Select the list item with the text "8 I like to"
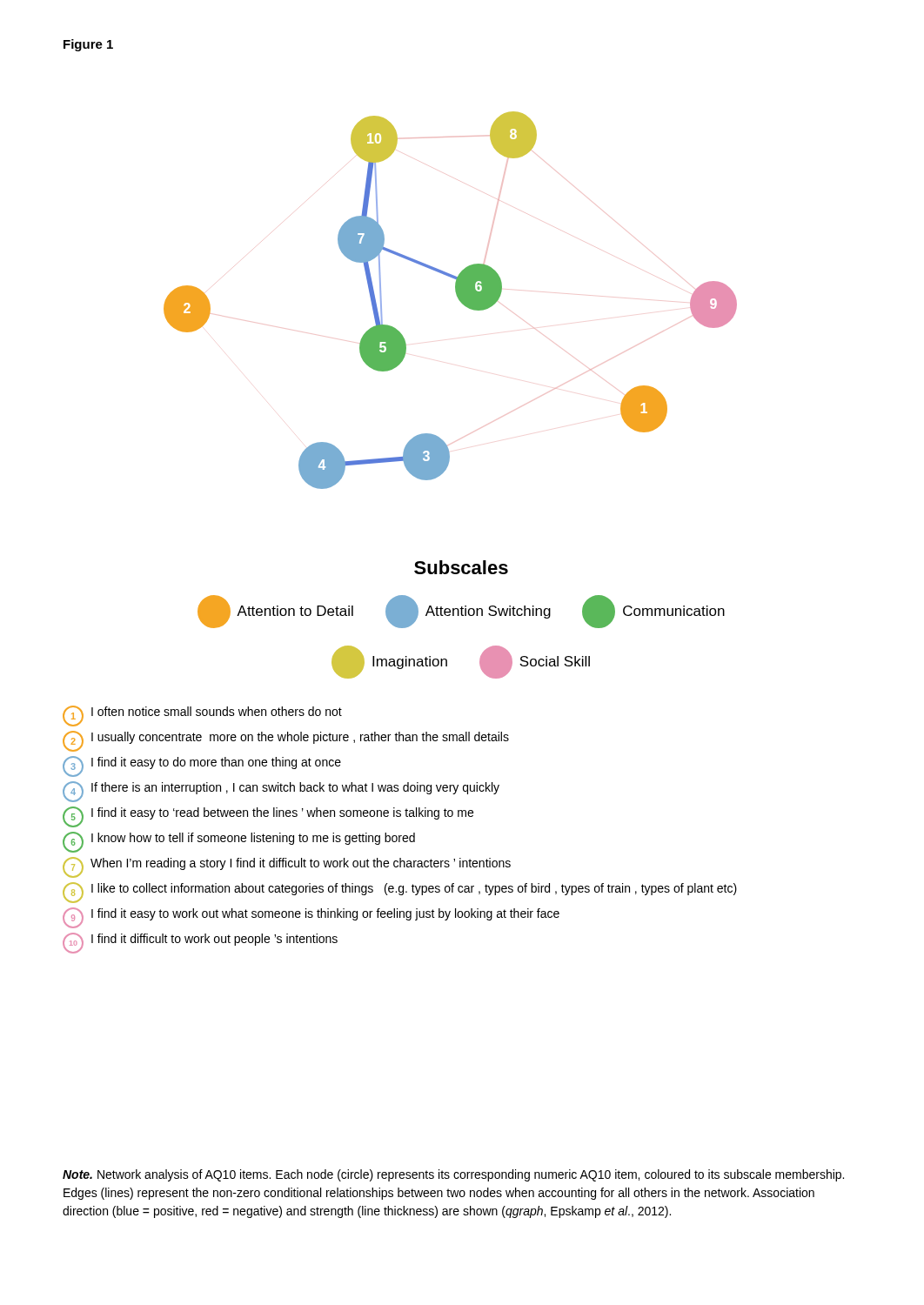Viewport: 924px width, 1305px height. click(x=400, y=892)
